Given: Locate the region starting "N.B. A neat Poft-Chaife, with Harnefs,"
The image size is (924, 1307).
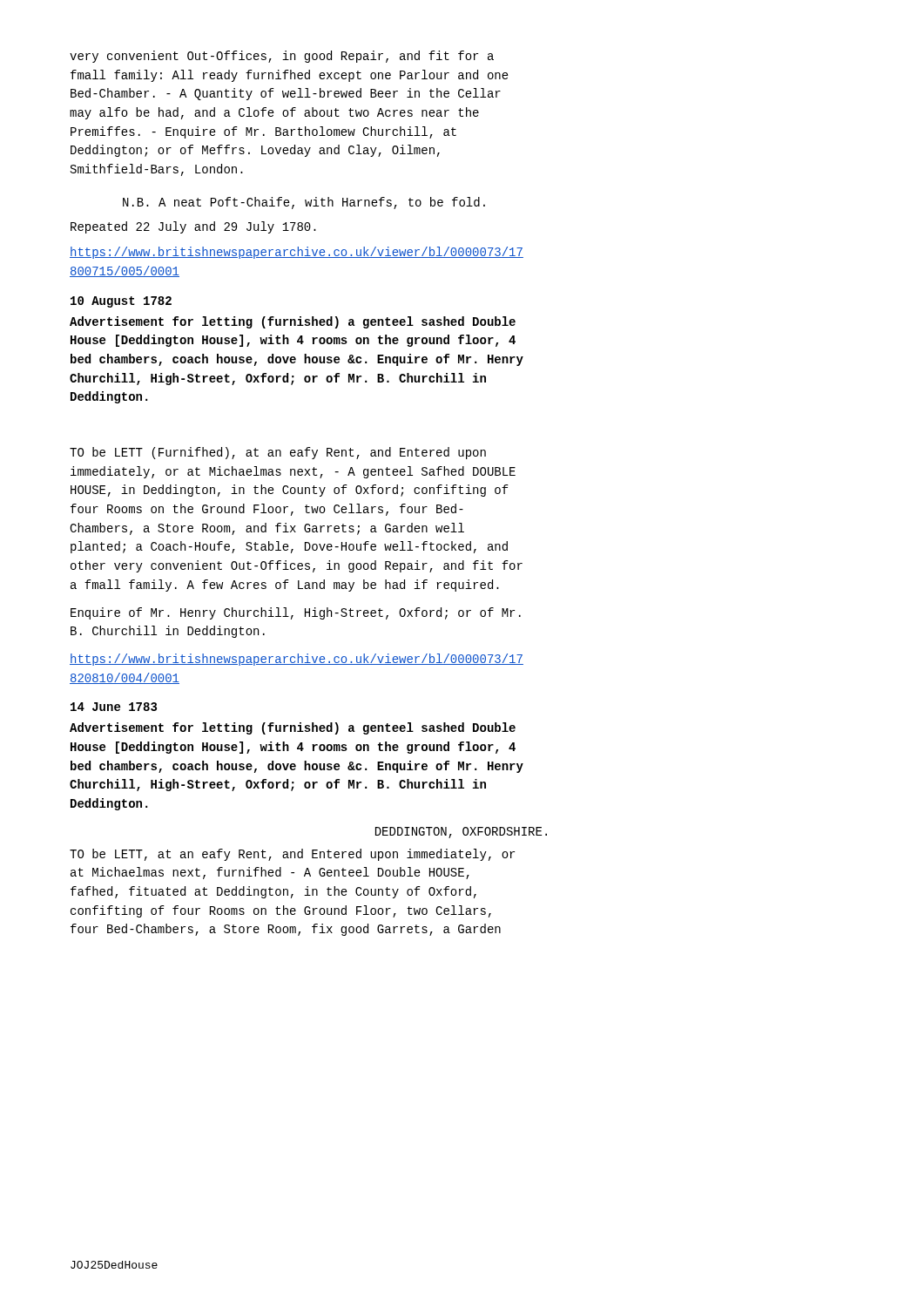Looking at the screenshot, I should click(x=305, y=203).
